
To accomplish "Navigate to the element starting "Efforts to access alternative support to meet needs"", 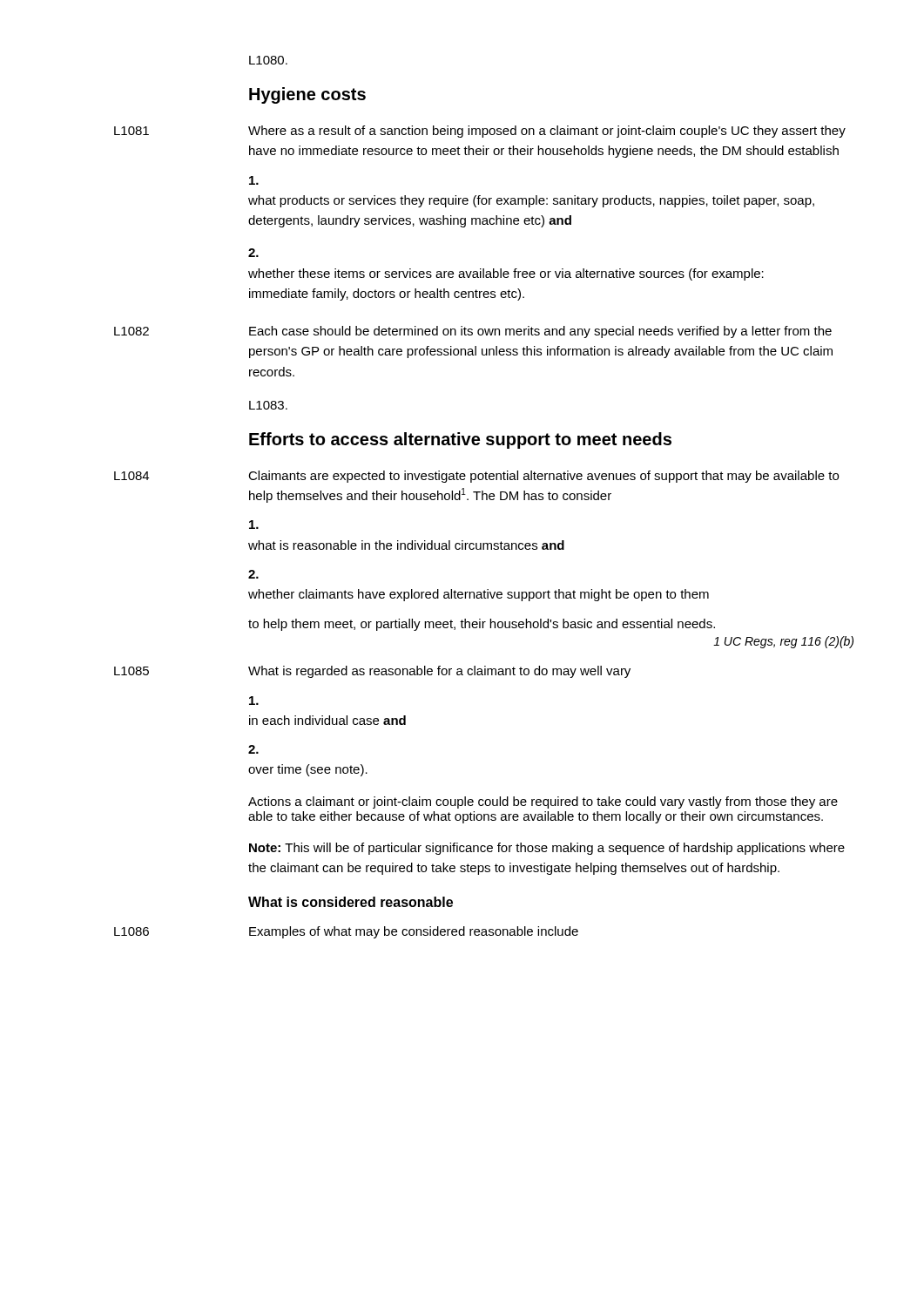I will [x=460, y=439].
